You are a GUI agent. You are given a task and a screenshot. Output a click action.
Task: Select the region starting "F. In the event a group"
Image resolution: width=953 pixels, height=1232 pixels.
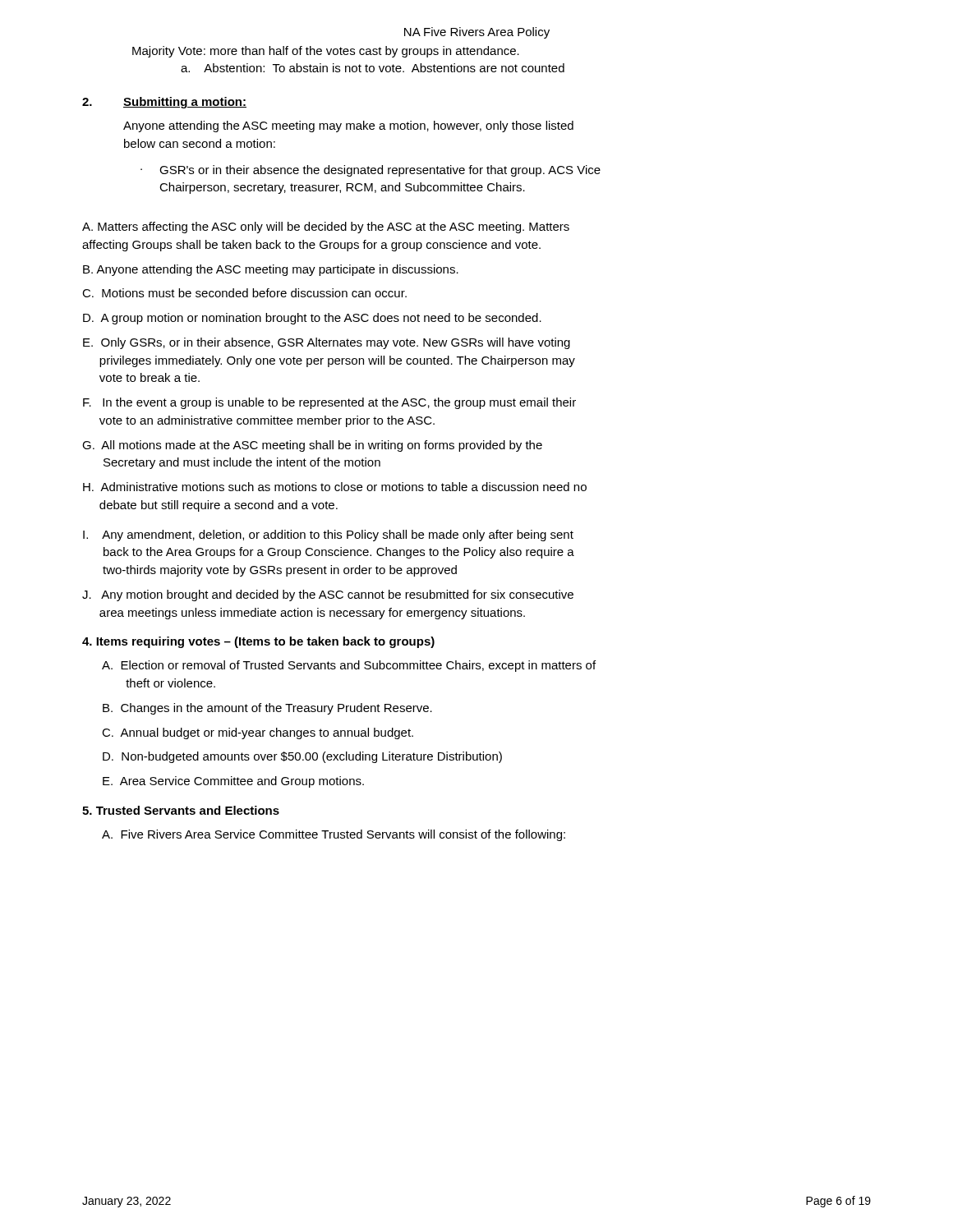(x=329, y=411)
